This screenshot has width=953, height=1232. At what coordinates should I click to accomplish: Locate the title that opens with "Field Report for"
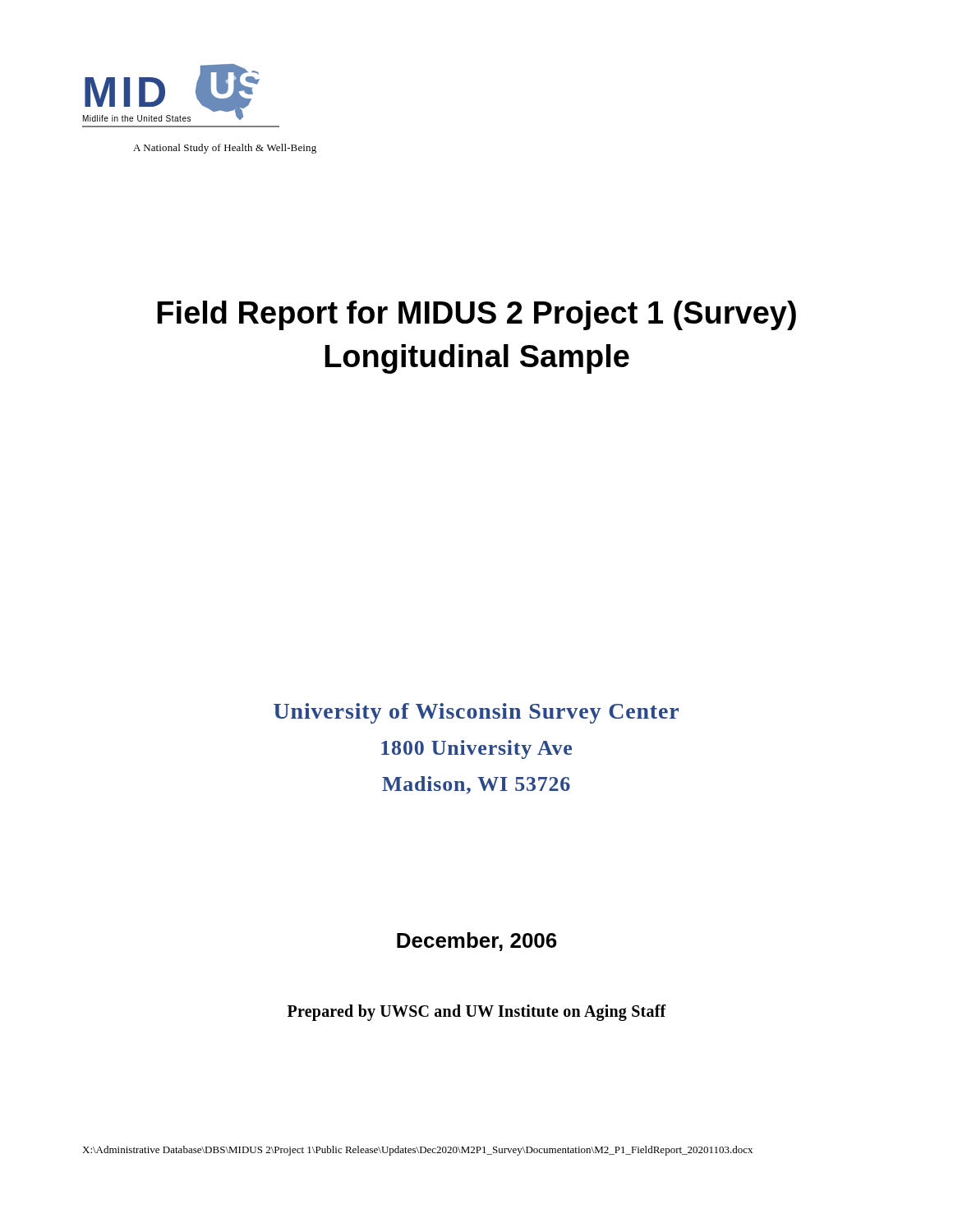coord(476,335)
